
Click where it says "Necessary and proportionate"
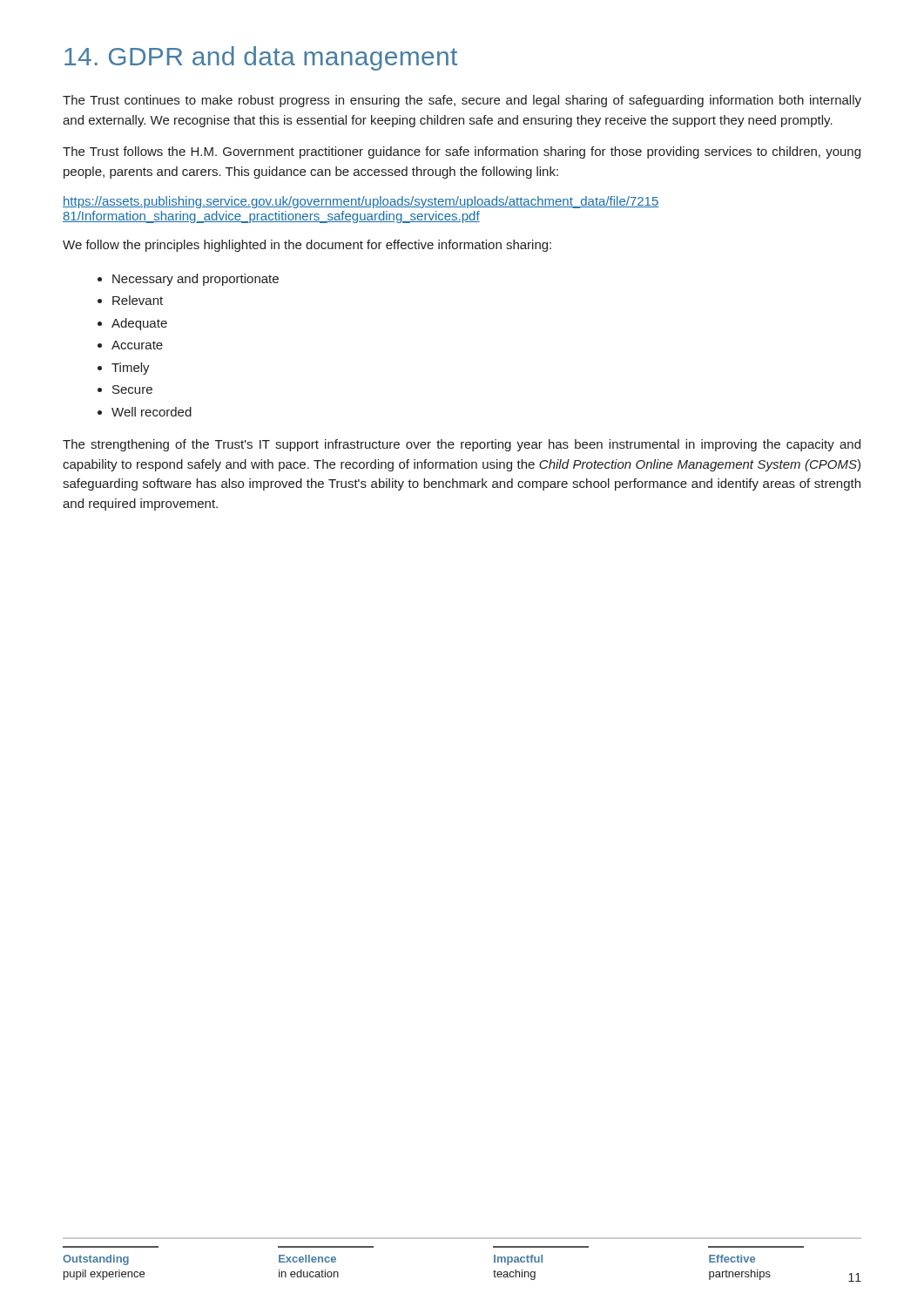tap(195, 278)
